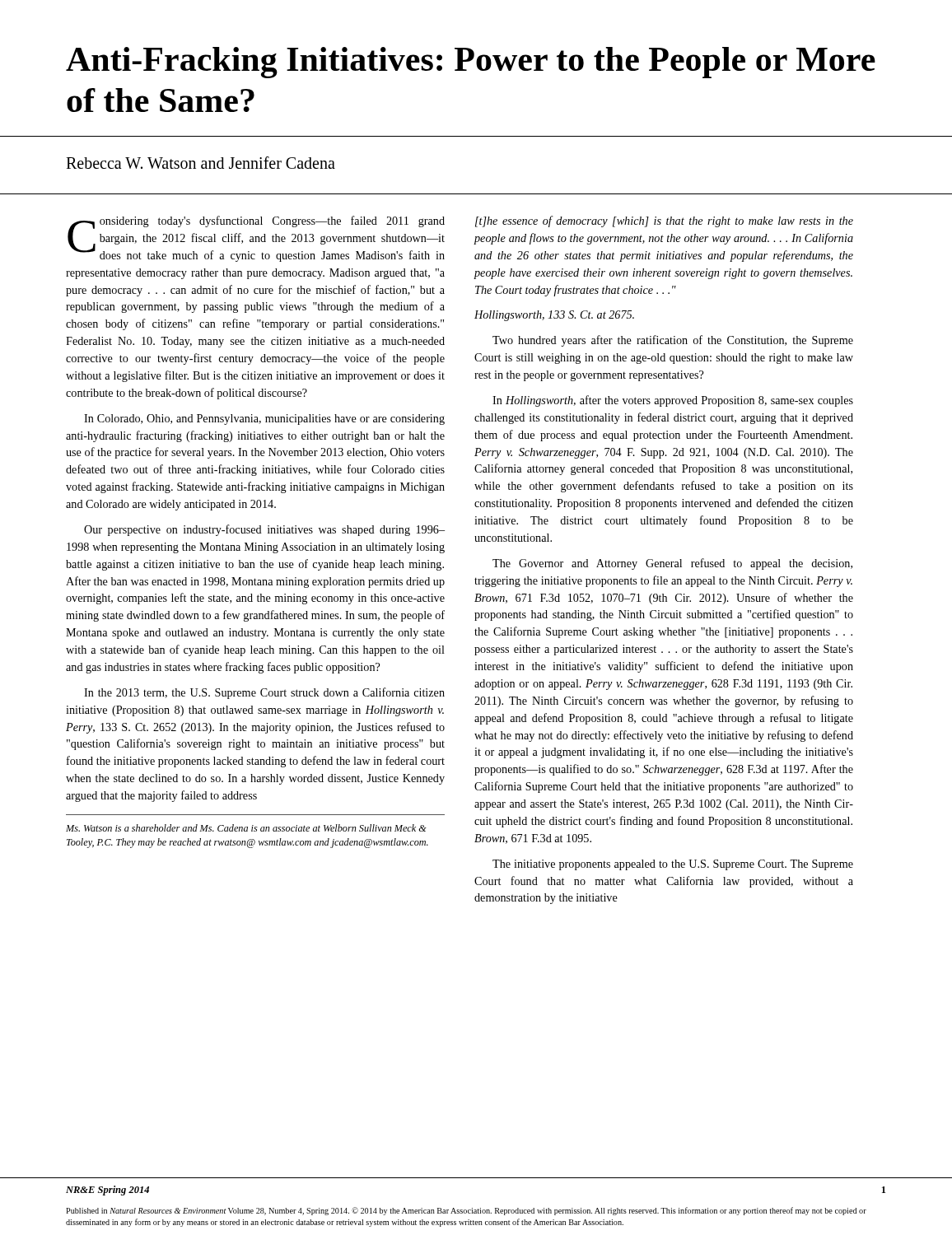952x1235 pixels.
Task: Click on the element starting "Two hundred years"
Action: click(x=664, y=358)
